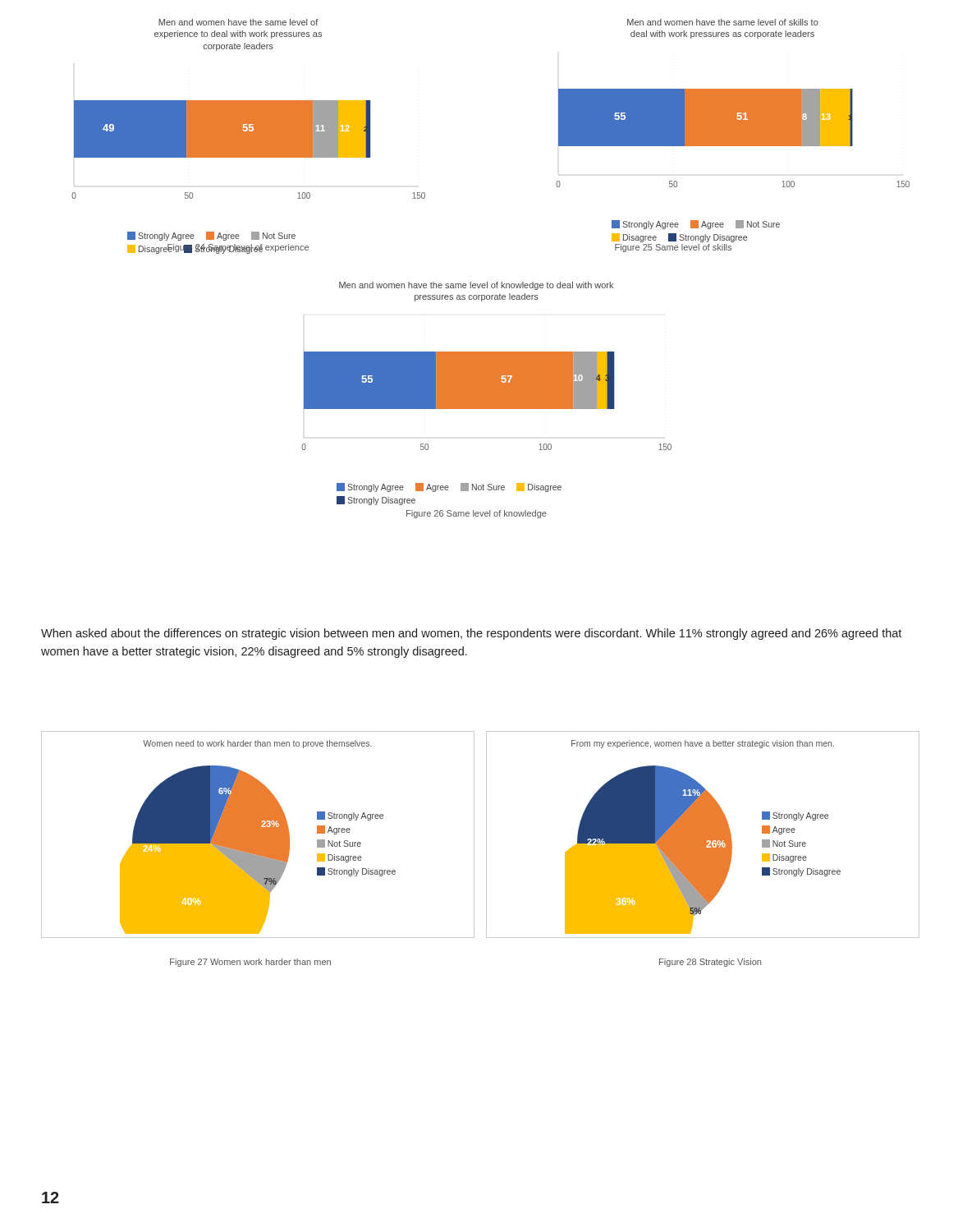Screen dimensions: 1232x958
Task: Locate the caption that opens with "Figure 25 Same level"
Action: click(x=673, y=247)
